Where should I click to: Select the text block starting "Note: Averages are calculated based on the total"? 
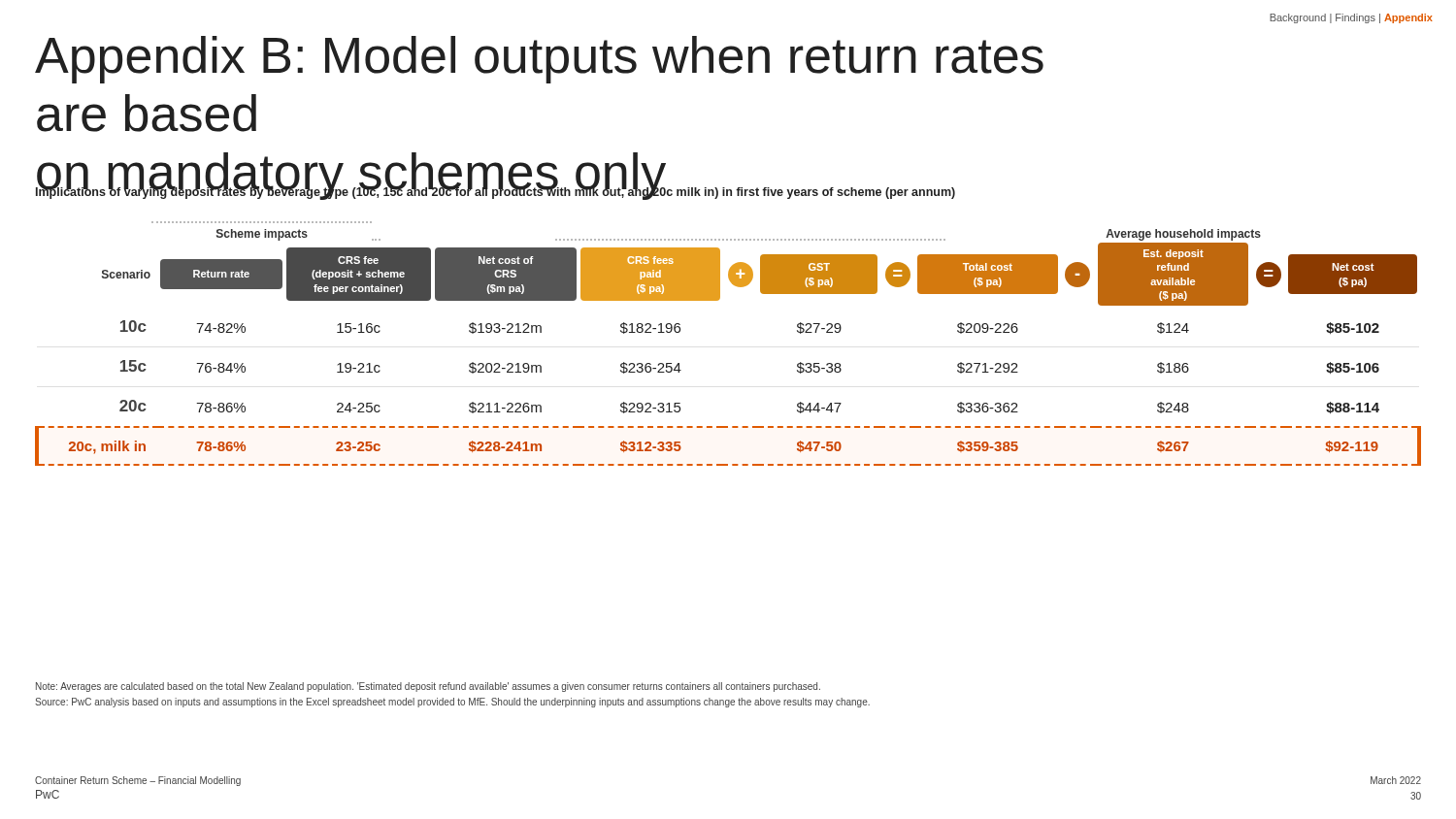tap(428, 687)
